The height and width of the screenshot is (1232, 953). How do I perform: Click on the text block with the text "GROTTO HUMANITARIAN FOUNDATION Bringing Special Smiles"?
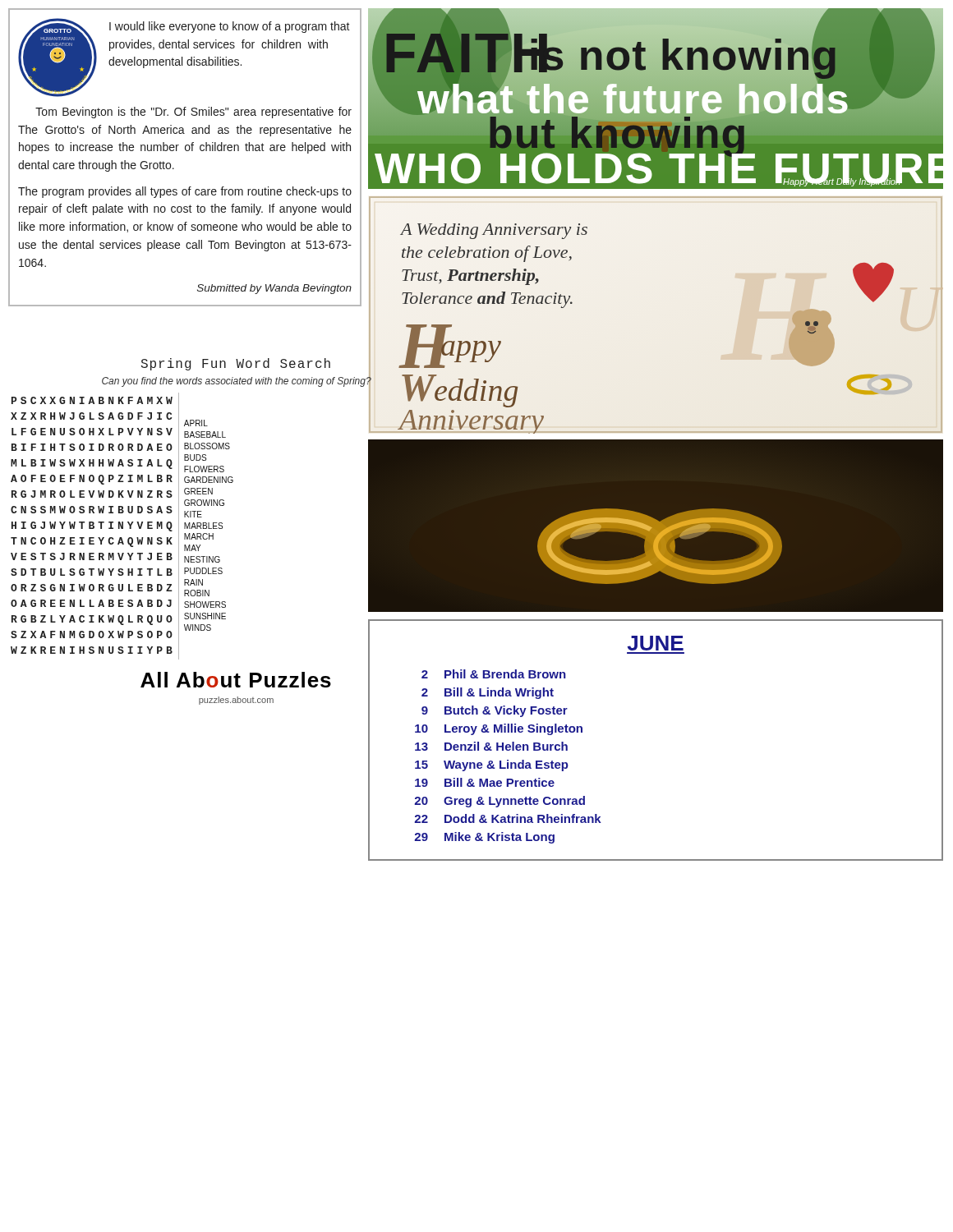[185, 158]
